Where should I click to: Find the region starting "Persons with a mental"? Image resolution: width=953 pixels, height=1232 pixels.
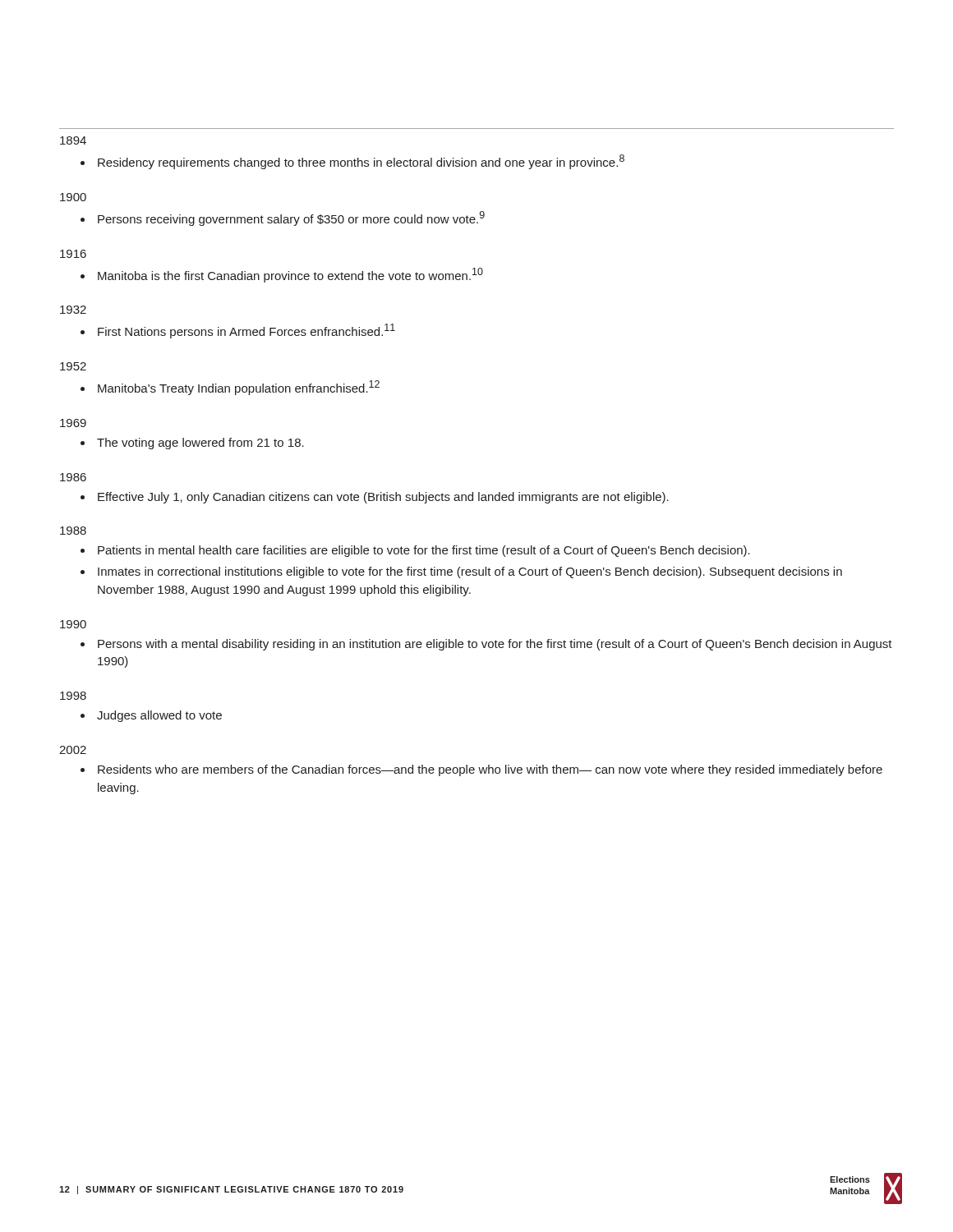pyautogui.click(x=485, y=652)
